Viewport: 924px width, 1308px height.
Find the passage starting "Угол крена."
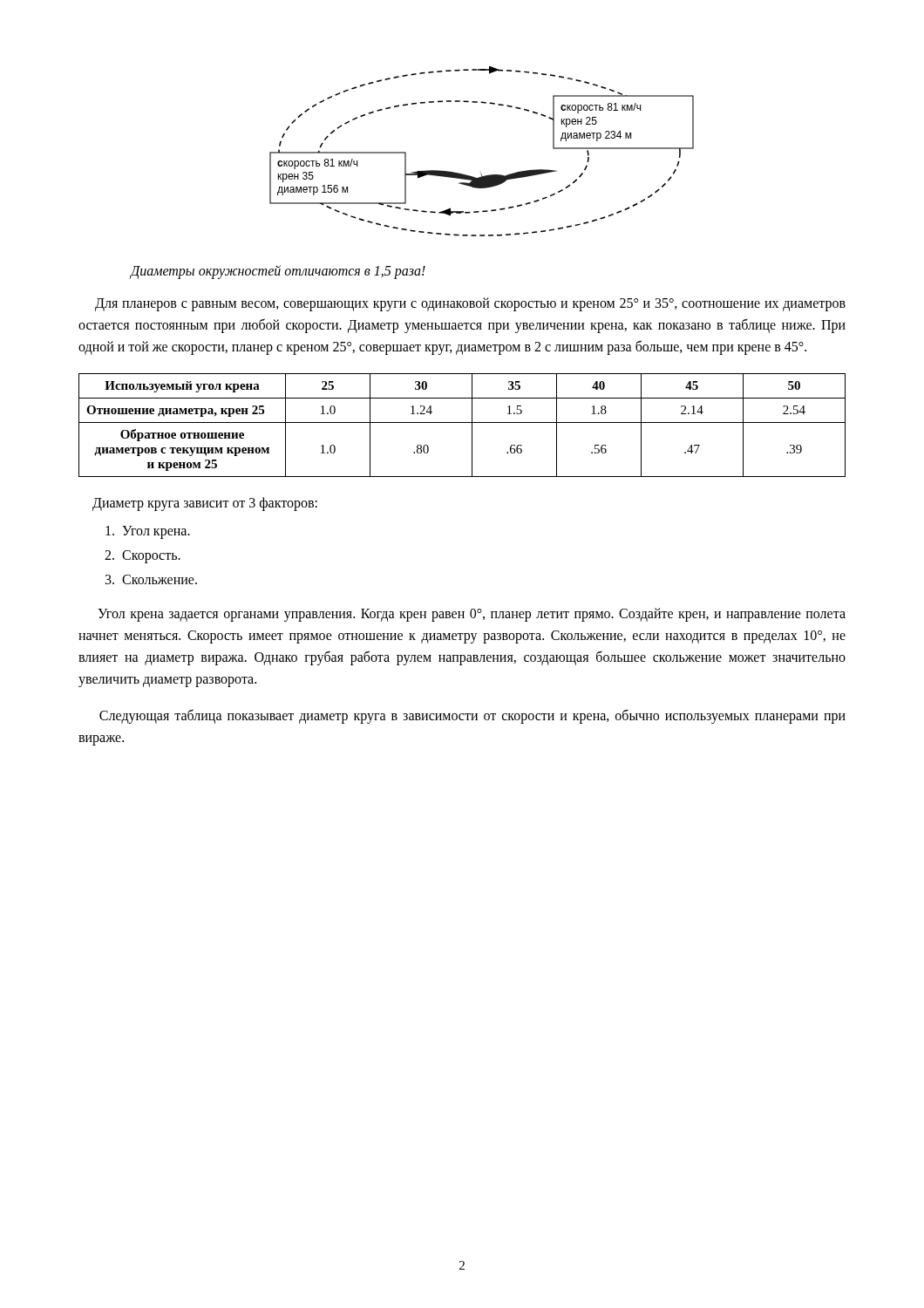pos(147,531)
